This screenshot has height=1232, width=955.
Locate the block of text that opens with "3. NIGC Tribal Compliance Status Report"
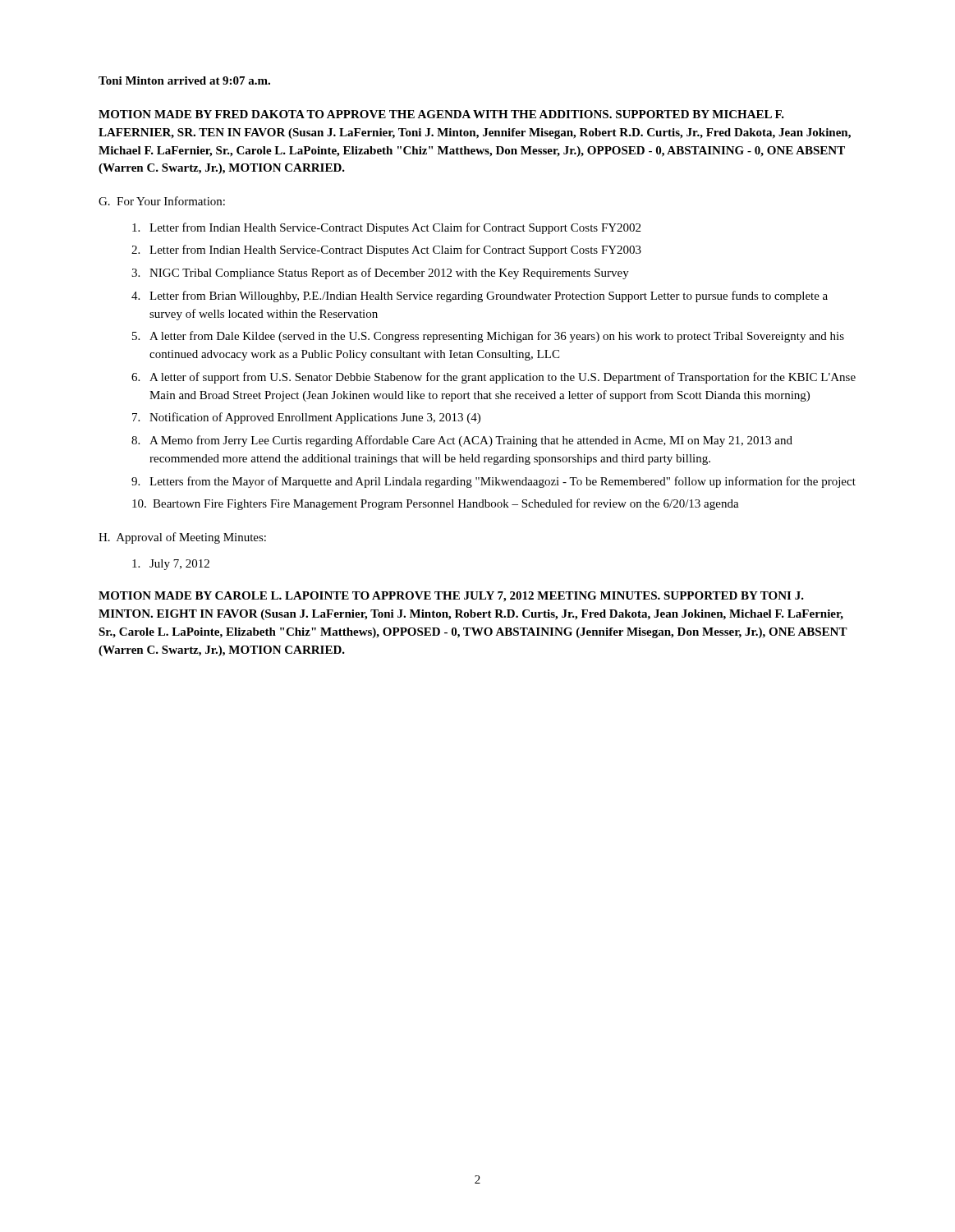tap(380, 273)
